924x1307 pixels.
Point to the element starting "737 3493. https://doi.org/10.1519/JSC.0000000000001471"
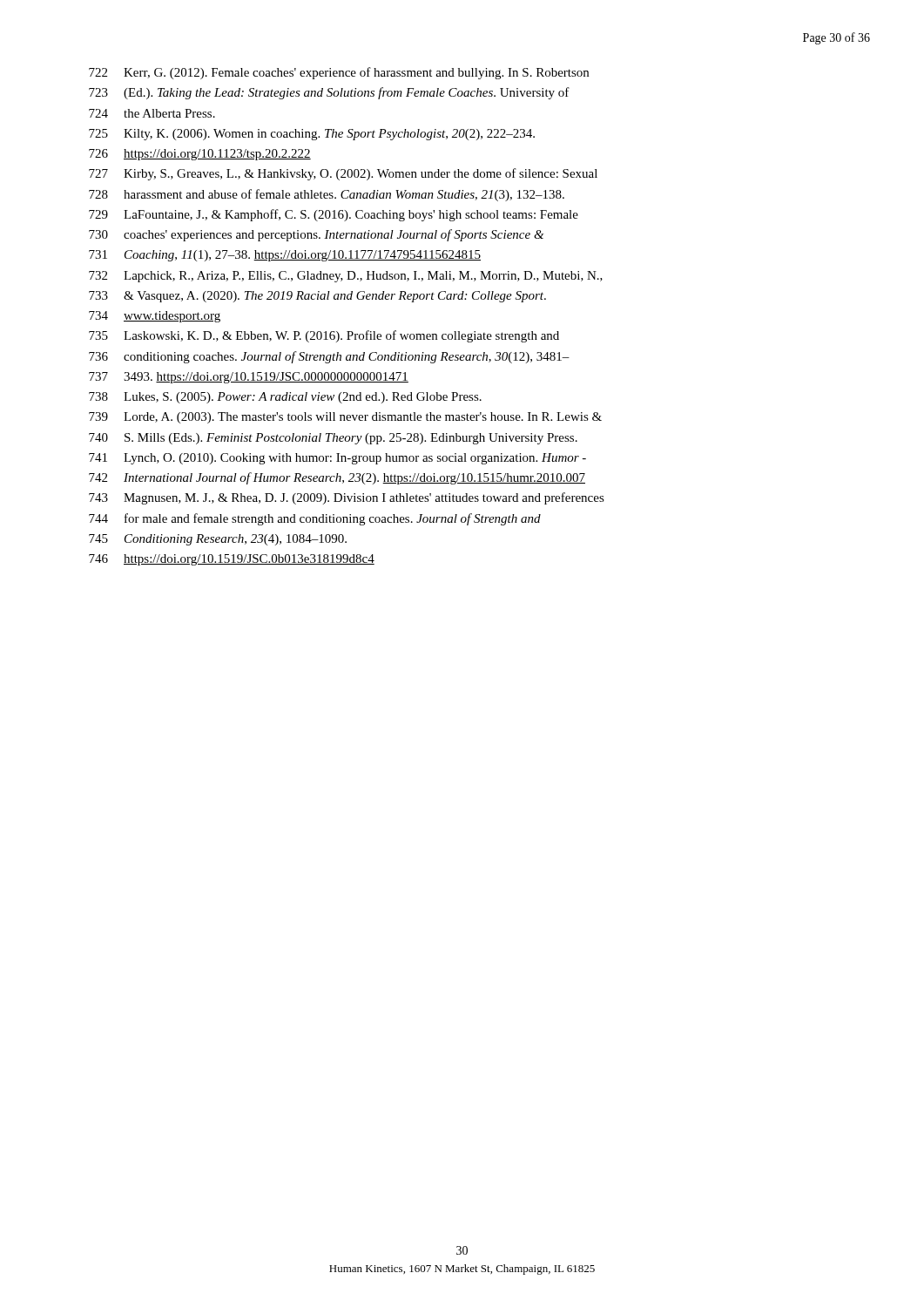click(249, 378)
